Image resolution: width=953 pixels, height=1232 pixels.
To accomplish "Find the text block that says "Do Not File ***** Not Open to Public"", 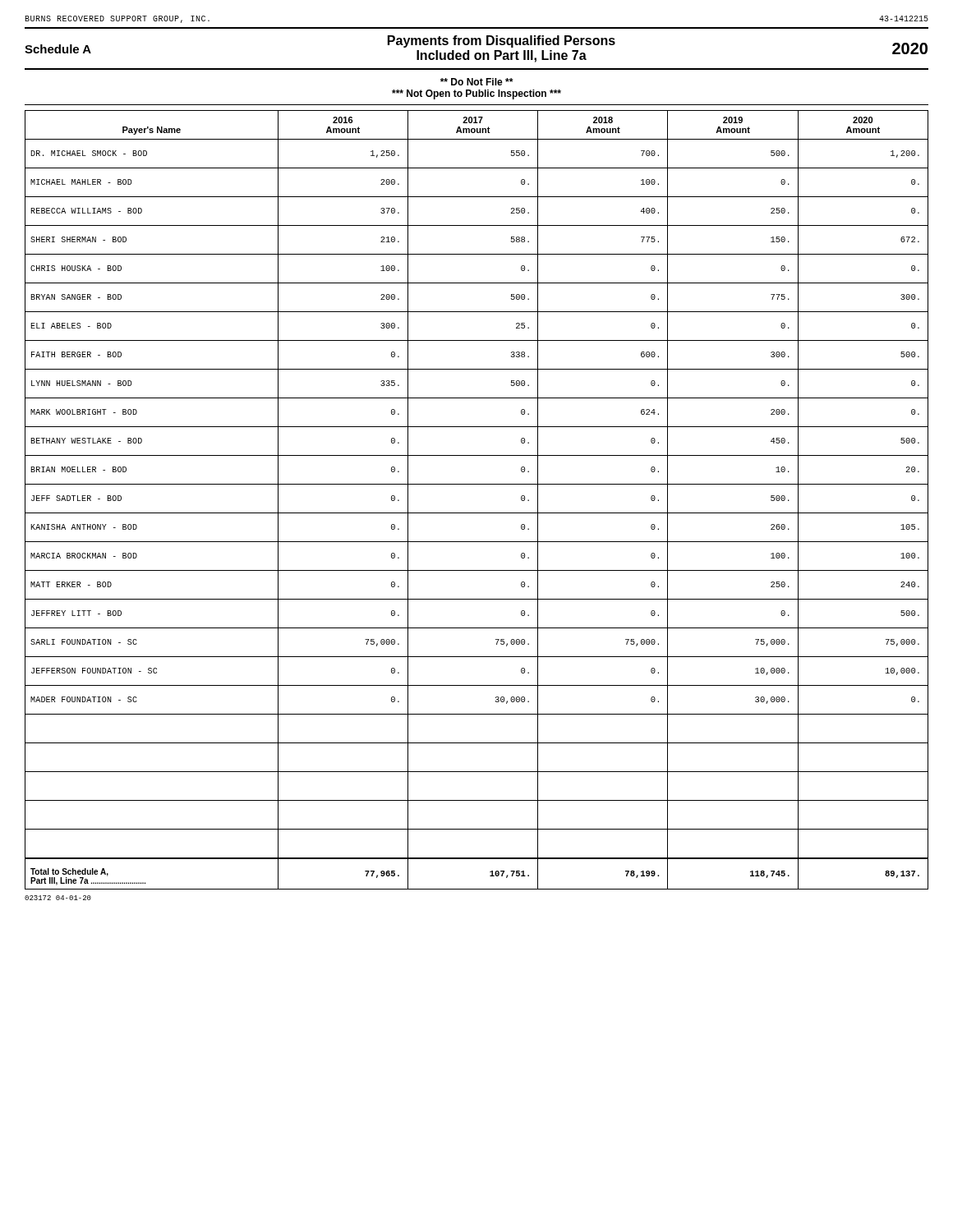I will [476, 88].
